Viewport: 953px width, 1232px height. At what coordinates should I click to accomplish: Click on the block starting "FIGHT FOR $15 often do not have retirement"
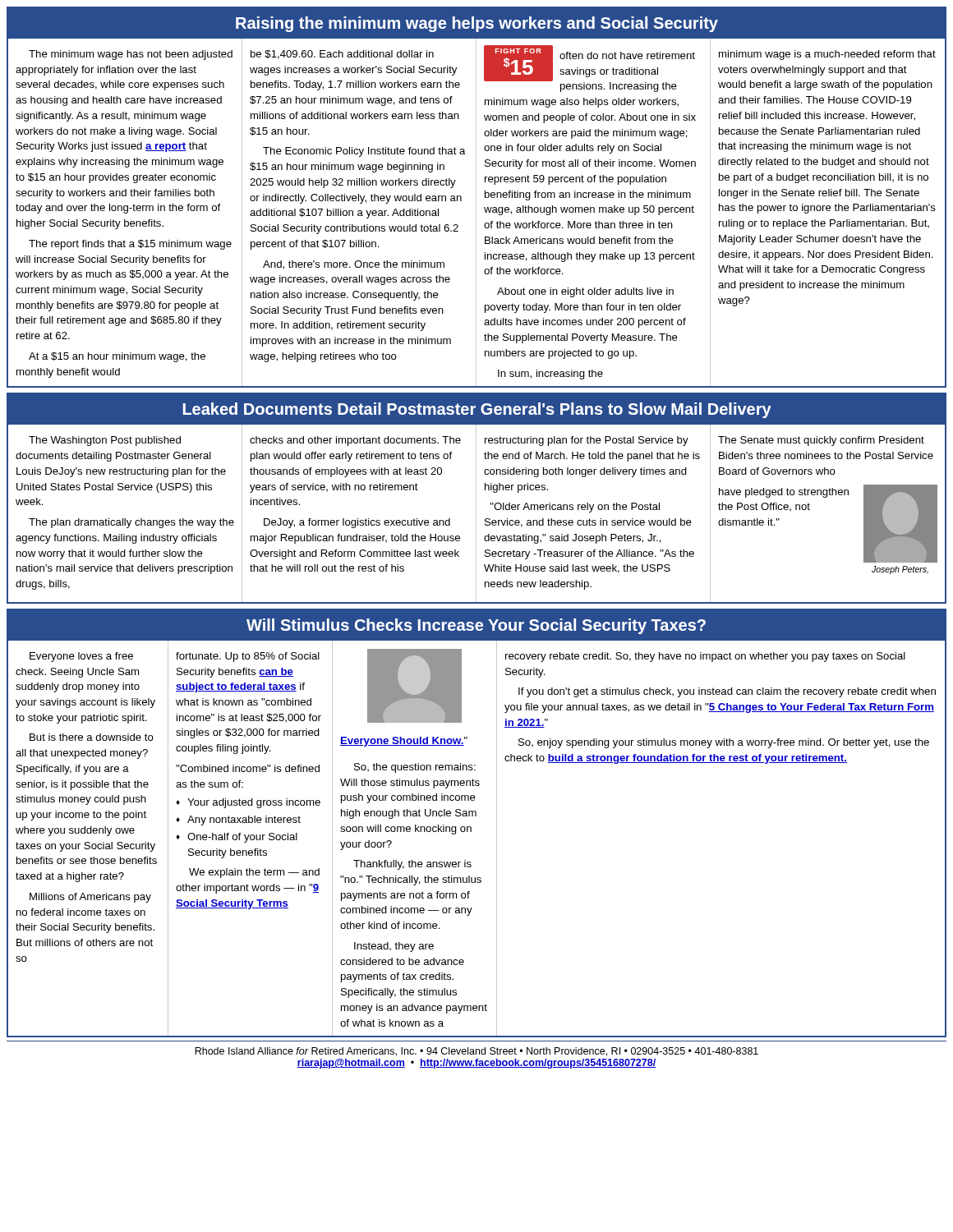click(593, 214)
